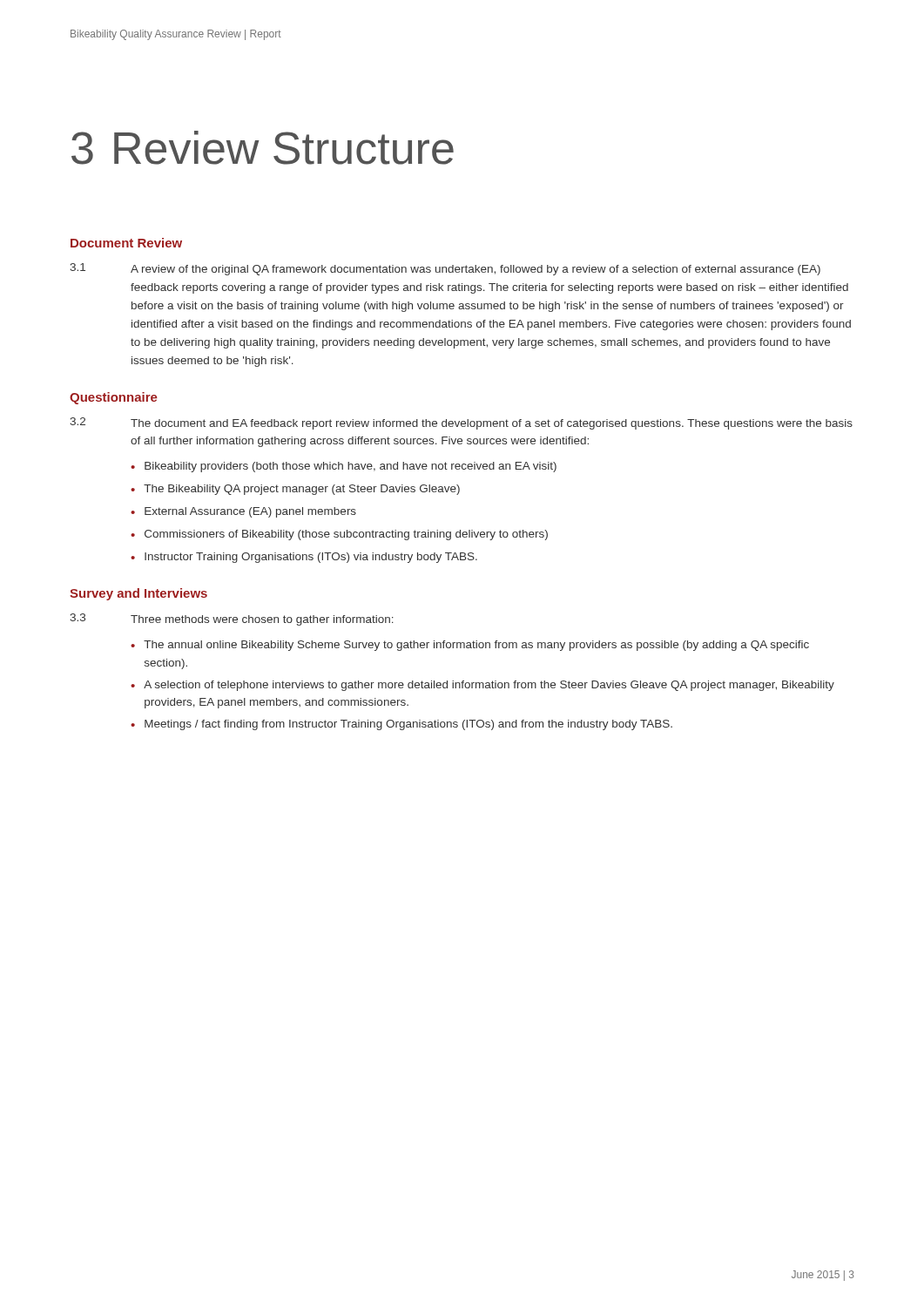This screenshot has width=924, height=1307.
Task: Select the text starting "Document Review"
Action: click(126, 243)
